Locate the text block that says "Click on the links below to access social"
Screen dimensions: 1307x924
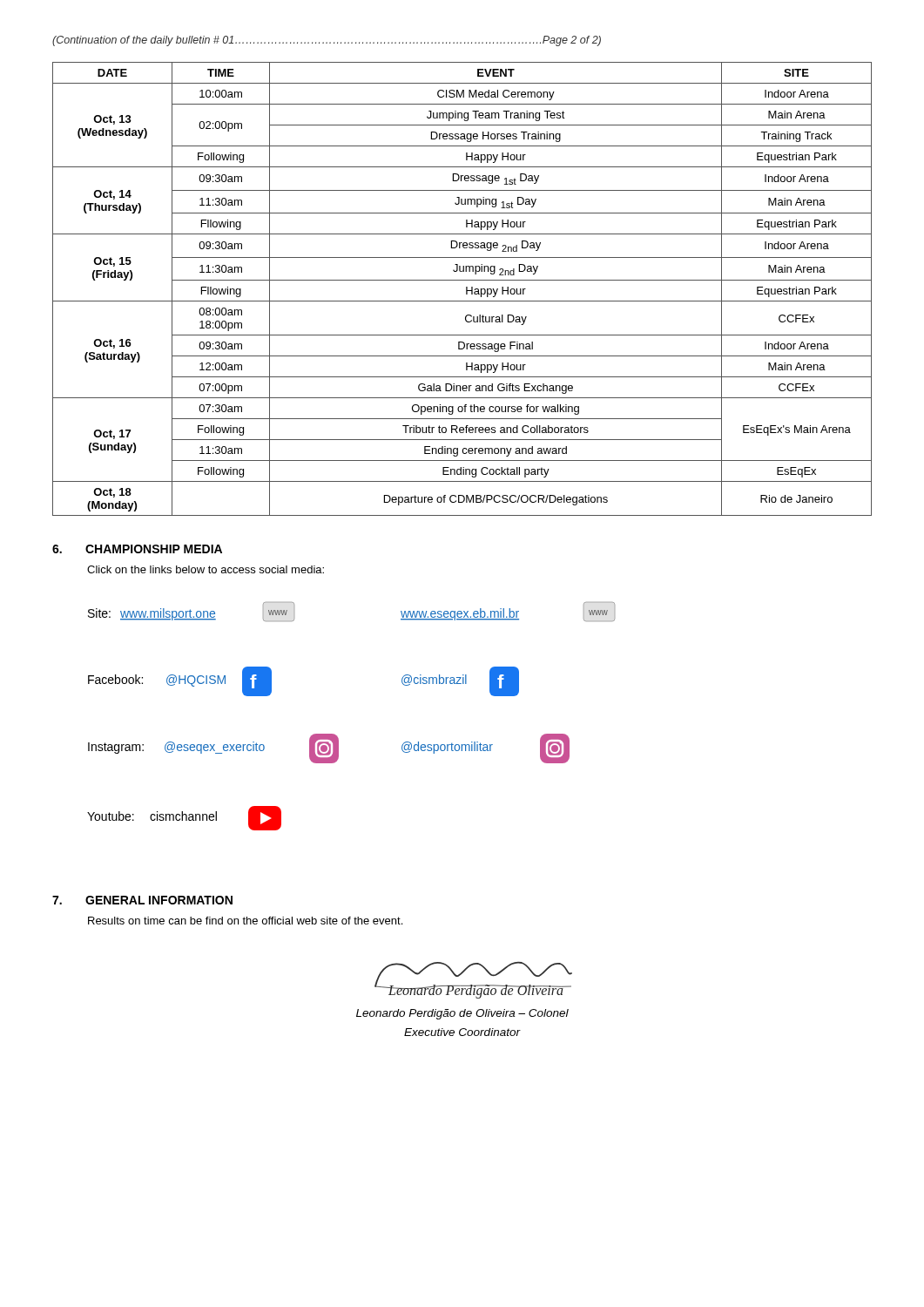pyautogui.click(x=206, y=570)
